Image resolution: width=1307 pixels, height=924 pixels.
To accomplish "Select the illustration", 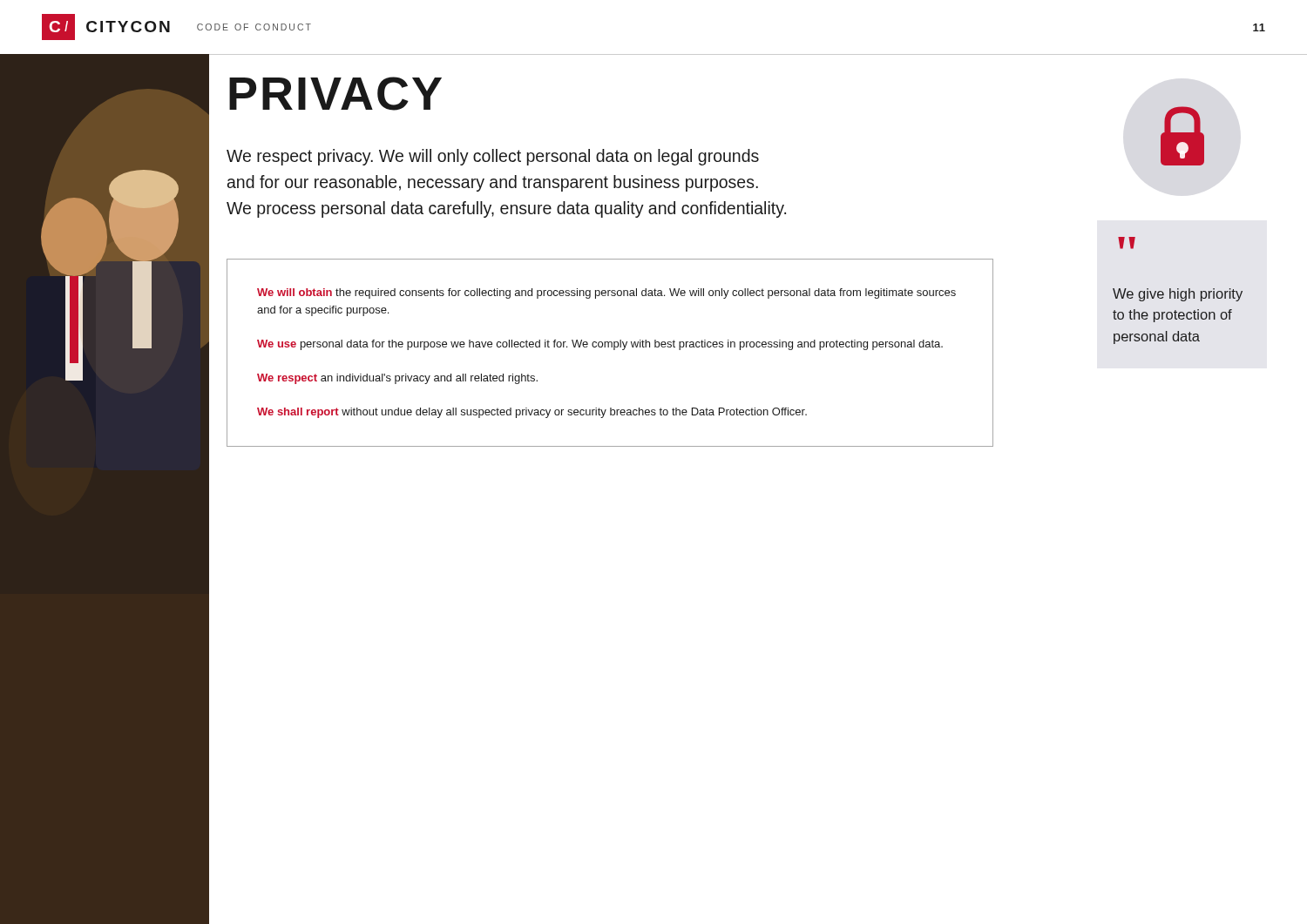I will point(1182,137).
